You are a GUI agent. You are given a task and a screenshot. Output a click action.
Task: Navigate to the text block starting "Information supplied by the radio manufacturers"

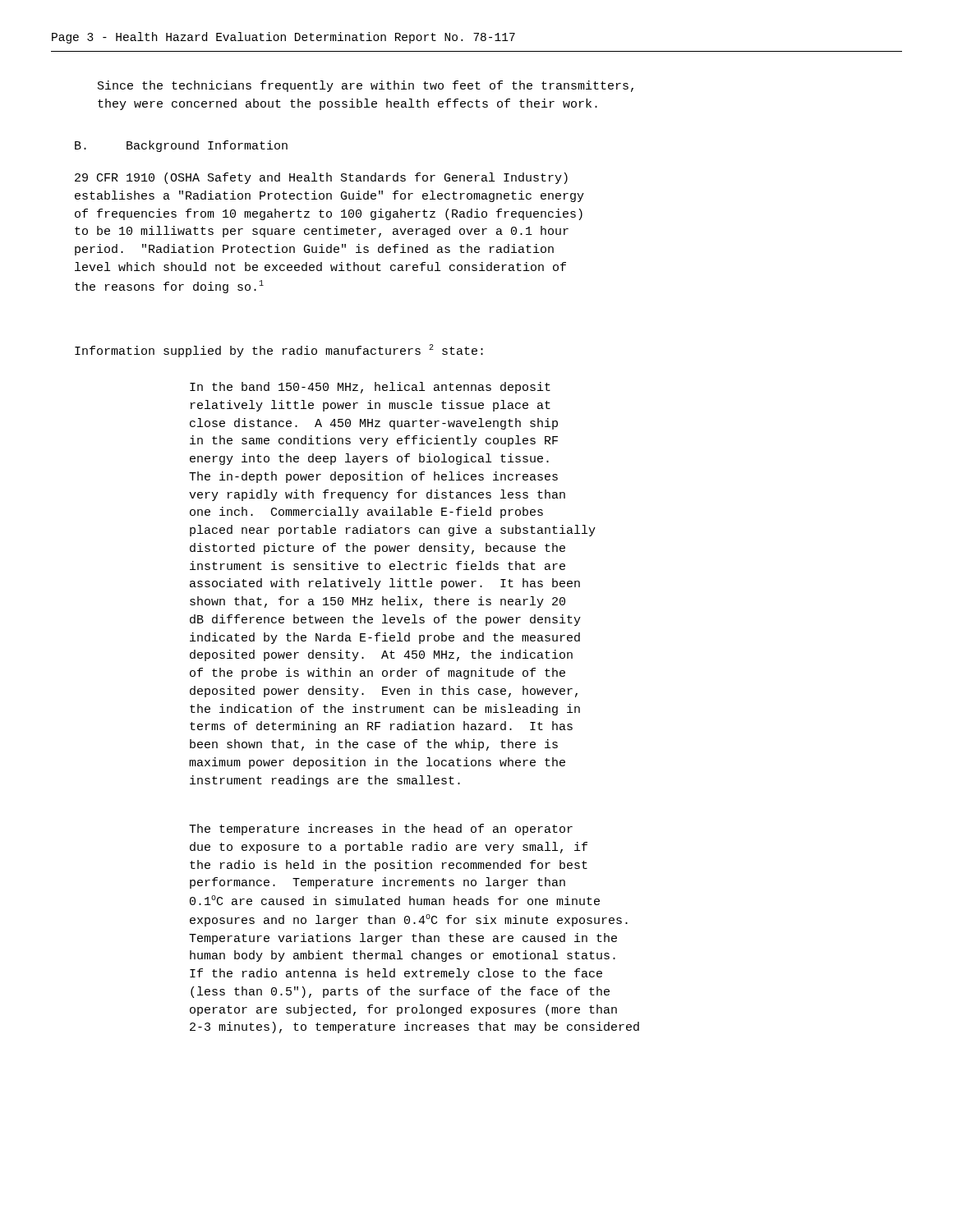point(280,351)
